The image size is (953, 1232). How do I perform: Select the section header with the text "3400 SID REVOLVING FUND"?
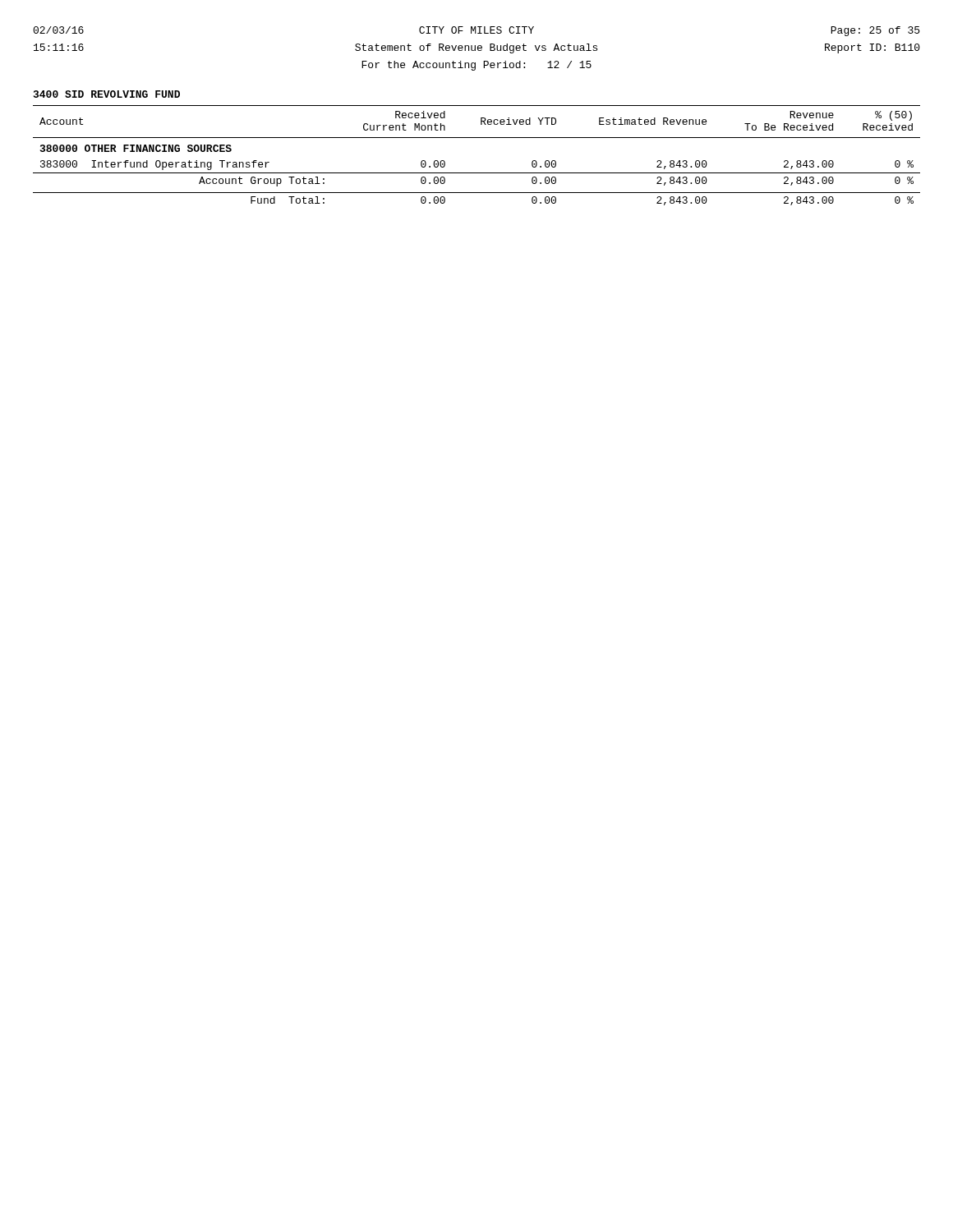point(107,95)
